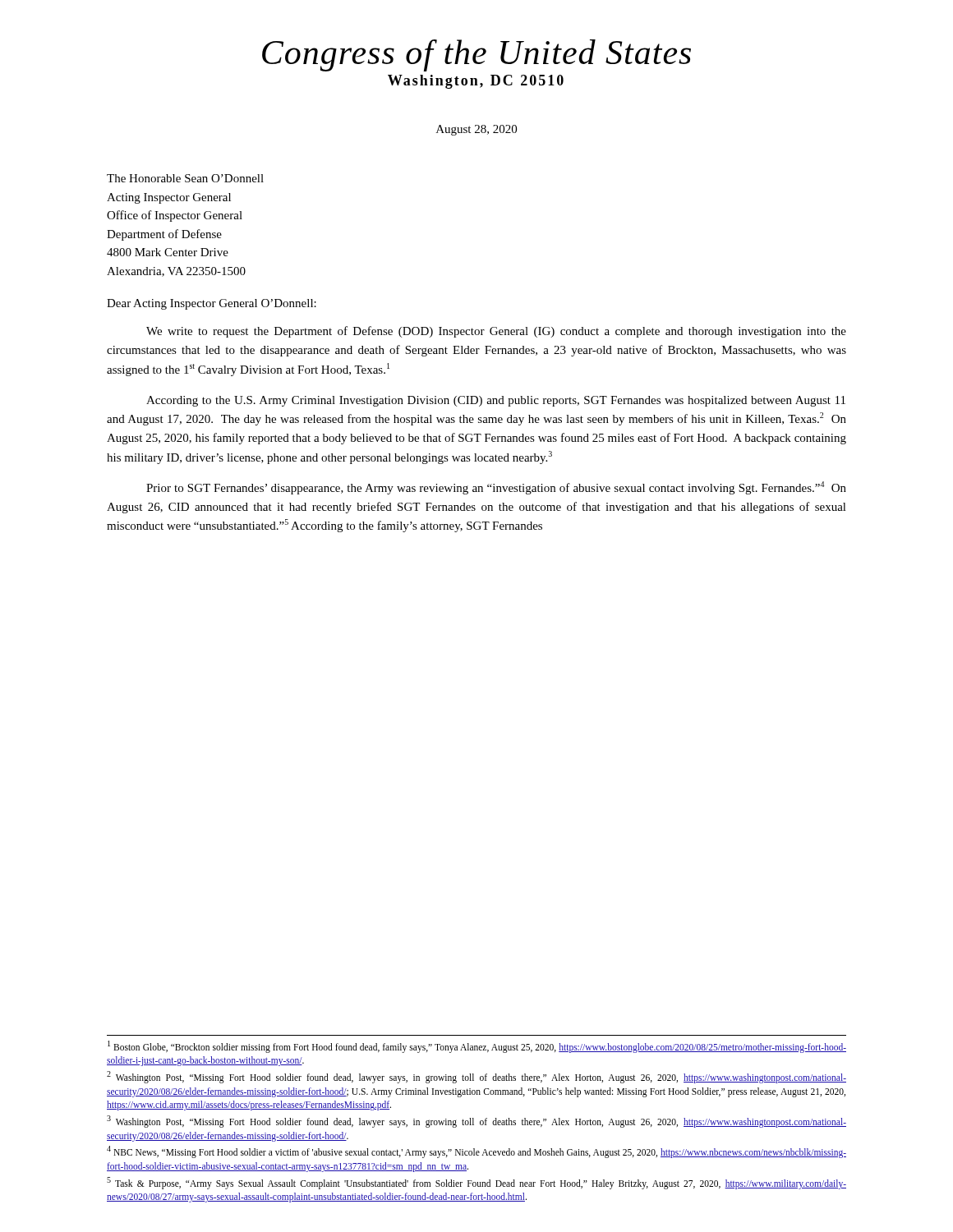This screenshot has width=953, height=1232.
Task: Locate the block of text that opens with "Prior to SGT Fernandes’ disappearance, the Army was"
Action: click(476, 506)
